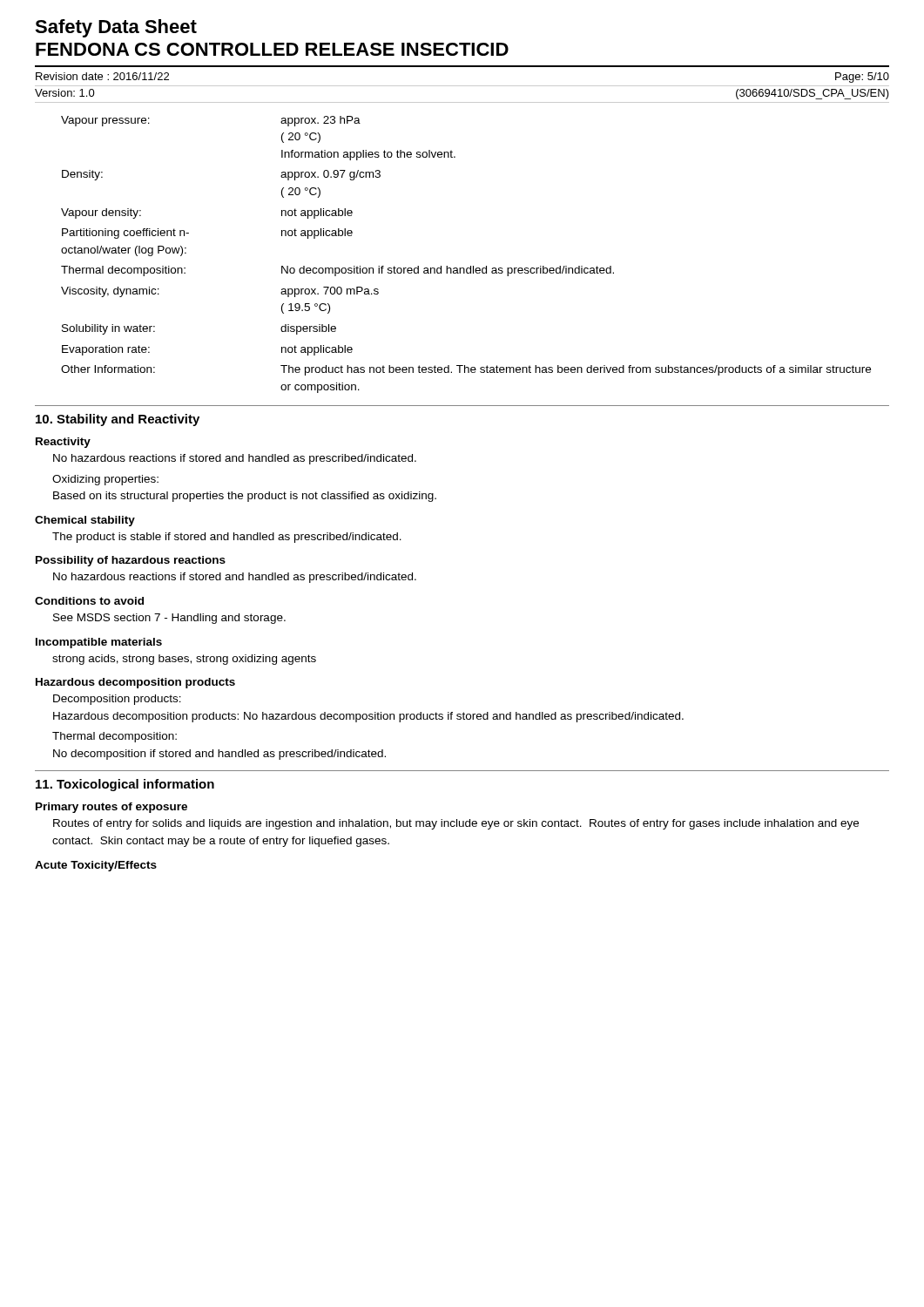Point to the text starting "Chemical stability"
Viewport: 924px width, 1307px height.
click(85, 520)
